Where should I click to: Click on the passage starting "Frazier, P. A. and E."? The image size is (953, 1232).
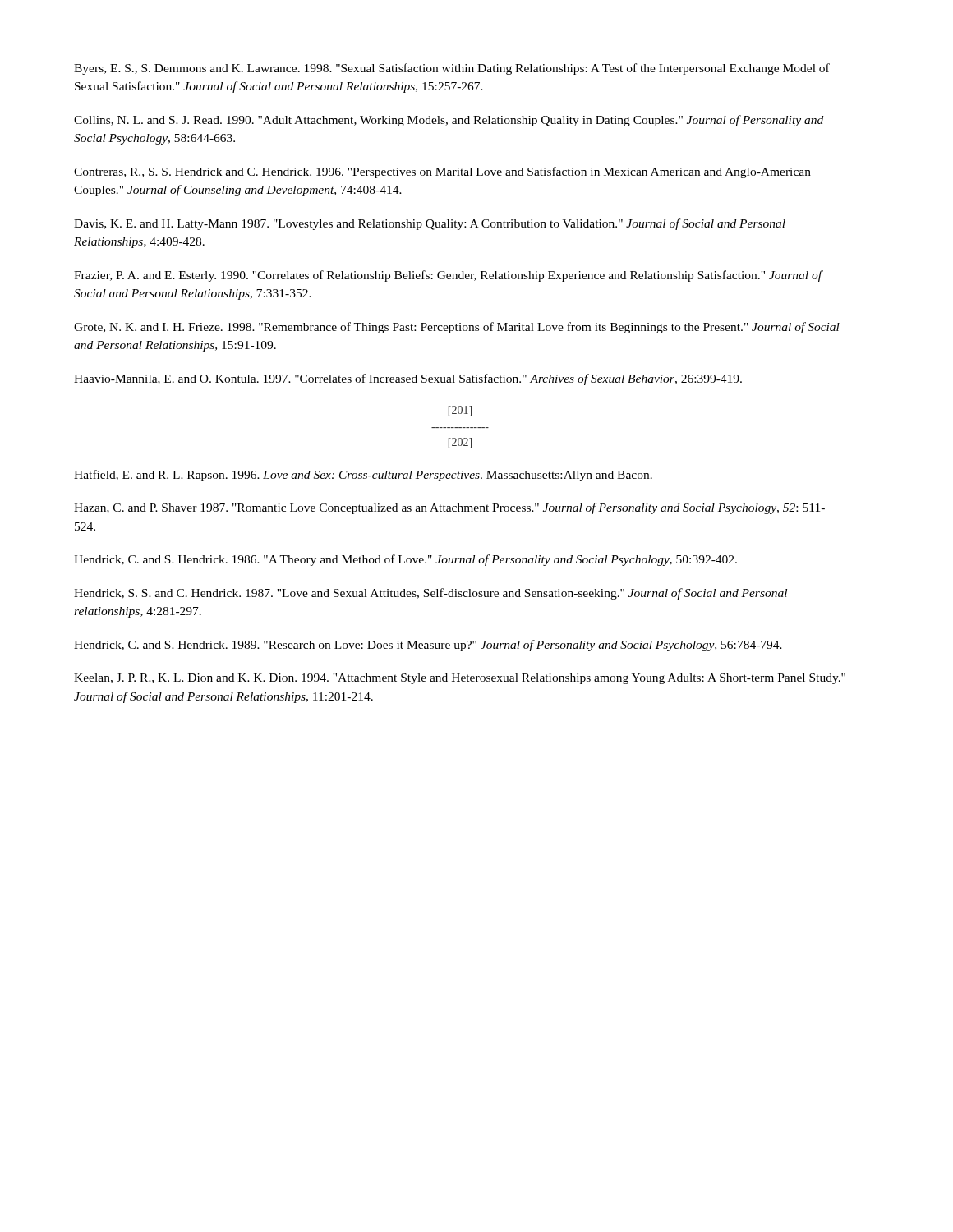[x=448, y=284]
